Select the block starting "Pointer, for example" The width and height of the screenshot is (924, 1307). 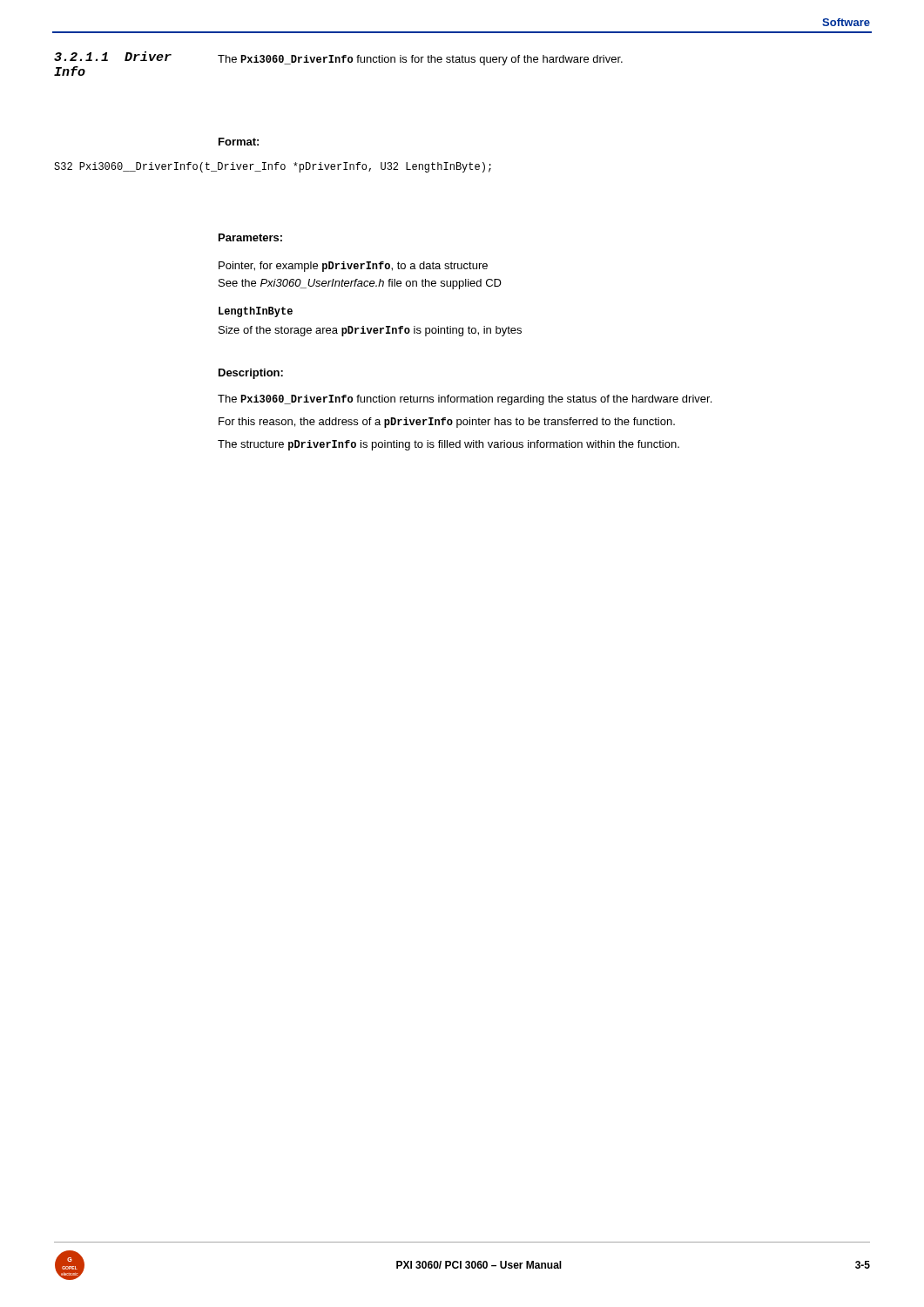tap(353, 267)
